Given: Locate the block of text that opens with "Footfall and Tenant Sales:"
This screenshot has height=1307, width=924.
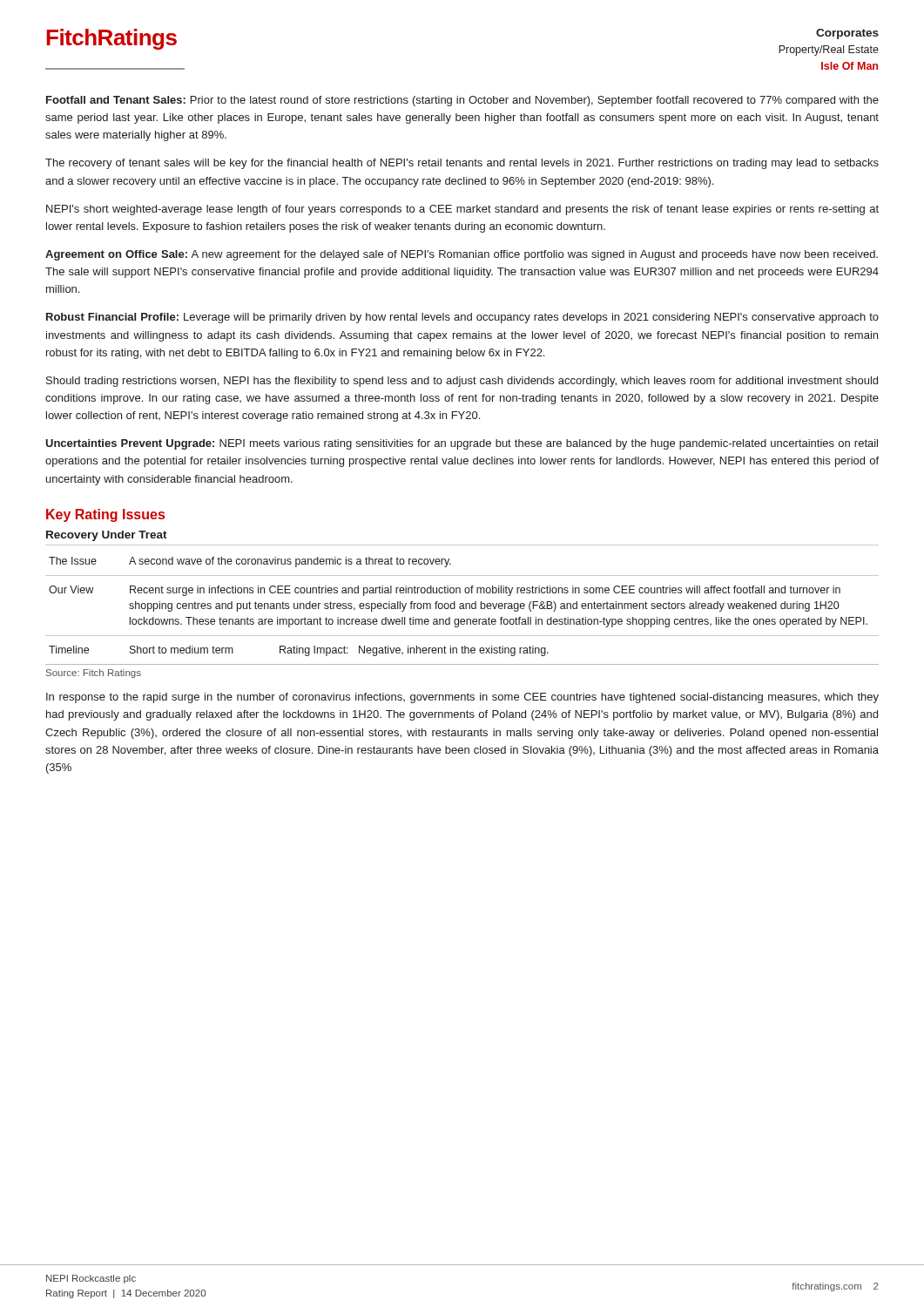Looking at the screenshot, I should coord(462,118).
